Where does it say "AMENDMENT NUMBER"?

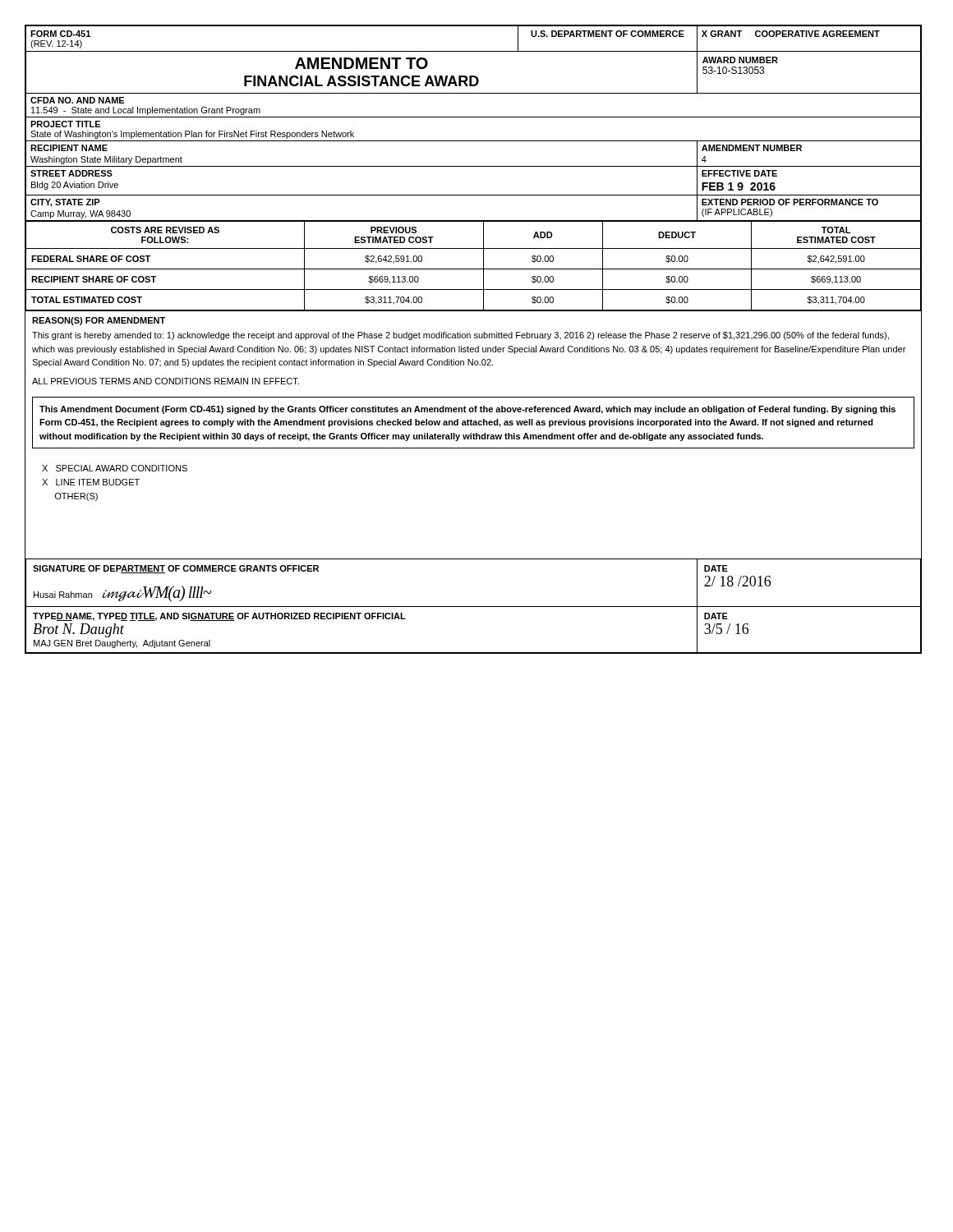pos(752,148)
